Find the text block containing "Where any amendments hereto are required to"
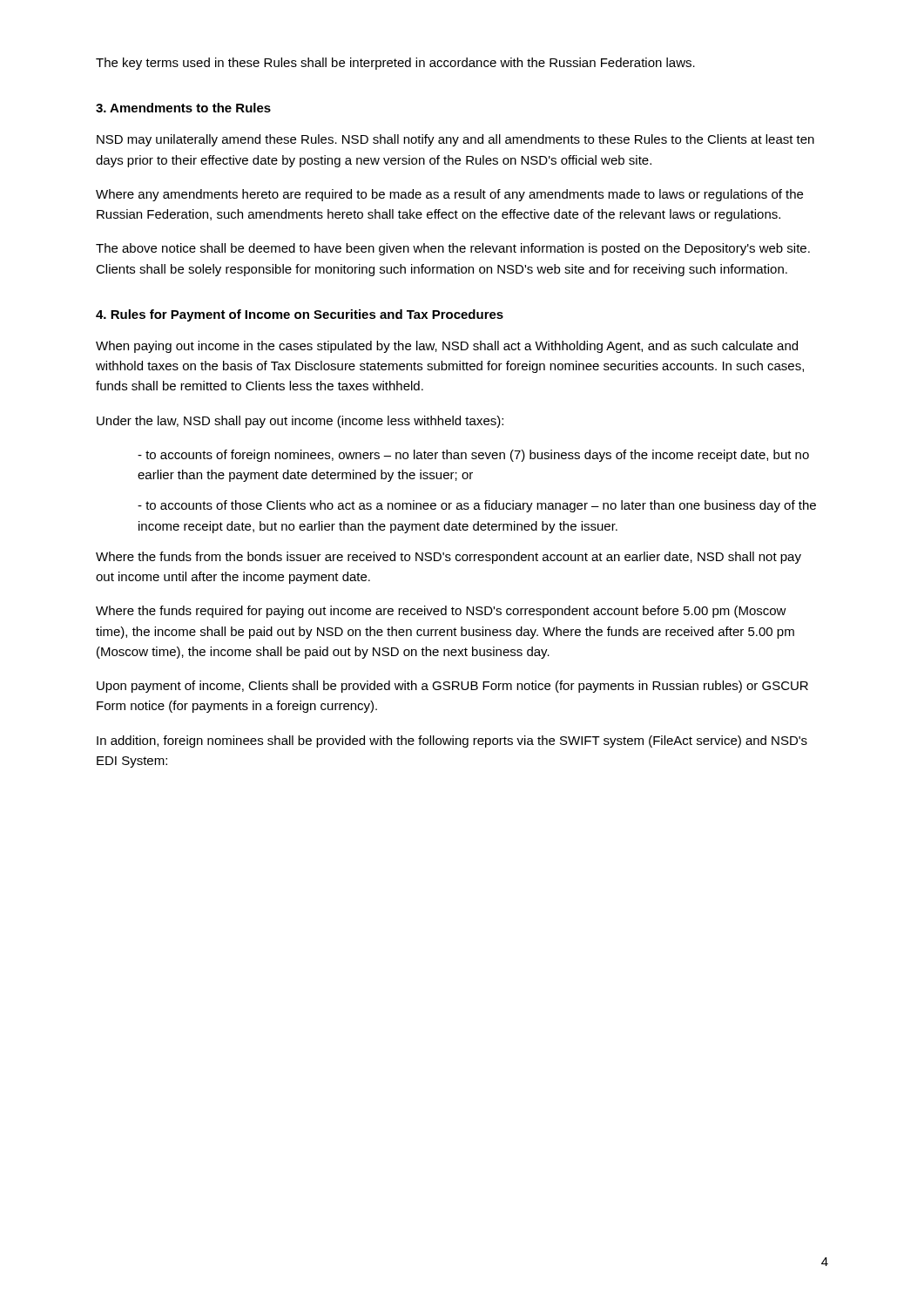The width and height of the screenshot is (924, 1307). [450, 204]
